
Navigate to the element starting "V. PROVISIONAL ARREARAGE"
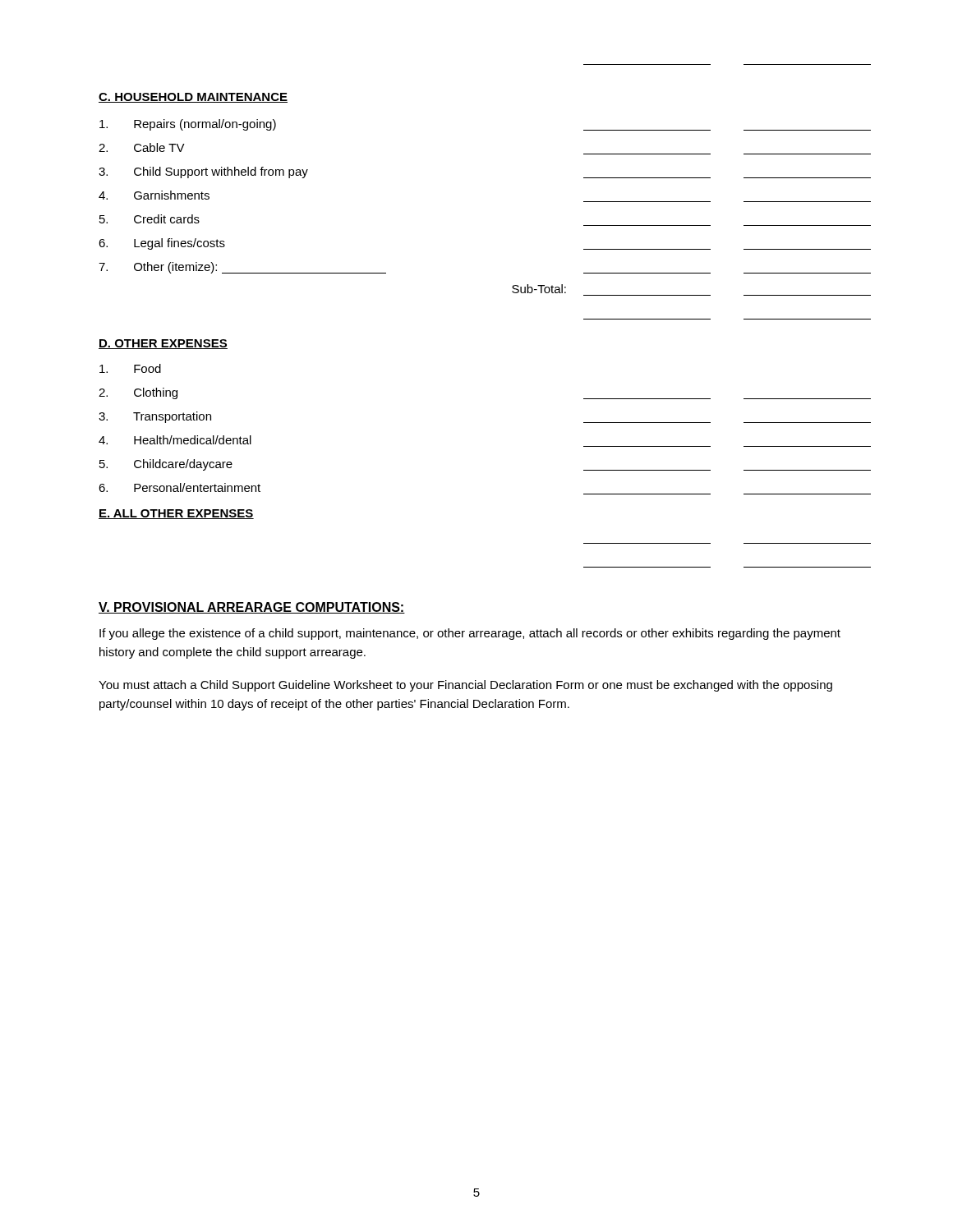251,607
